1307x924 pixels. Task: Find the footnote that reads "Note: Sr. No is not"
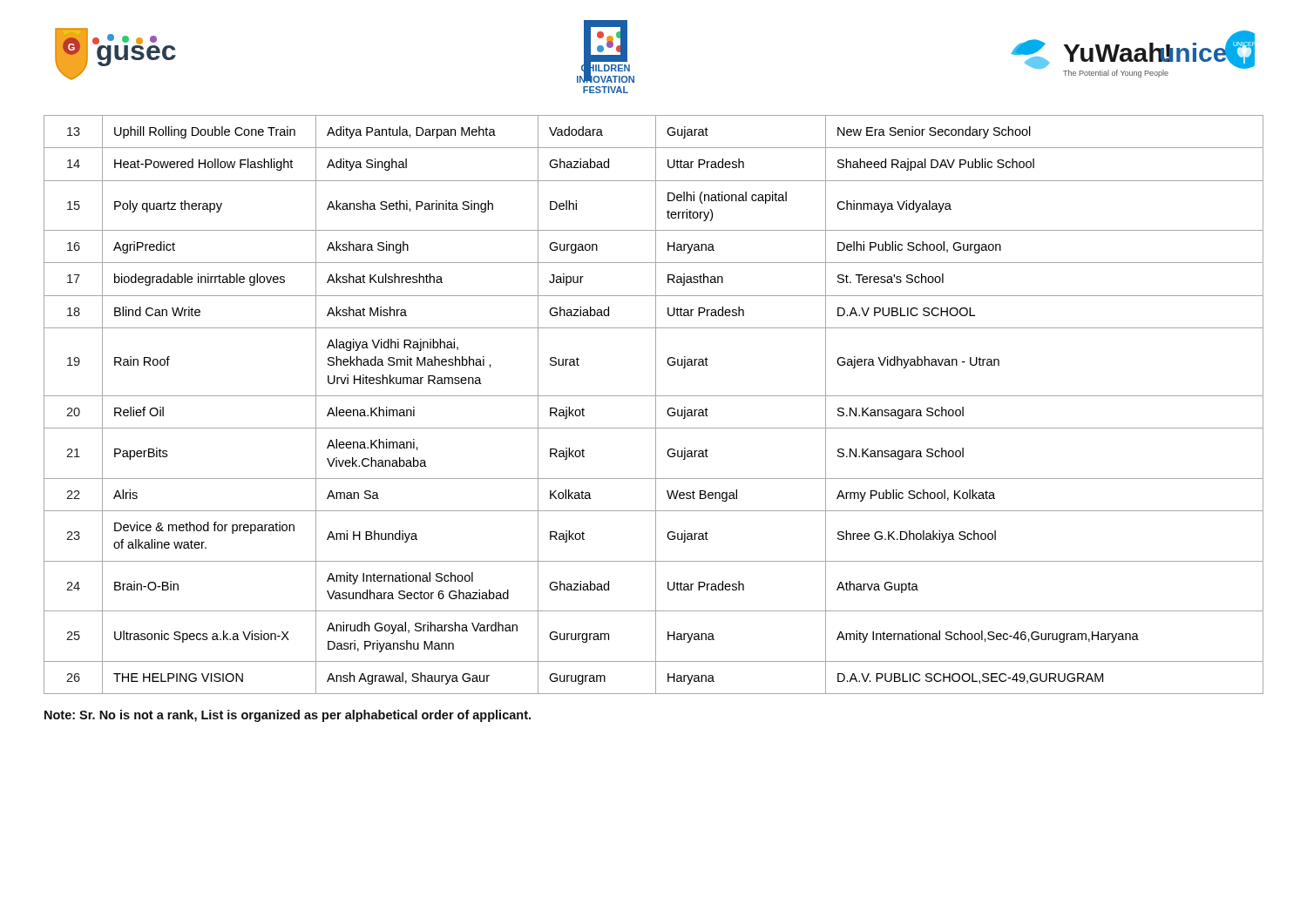click(x=288, y=715)
